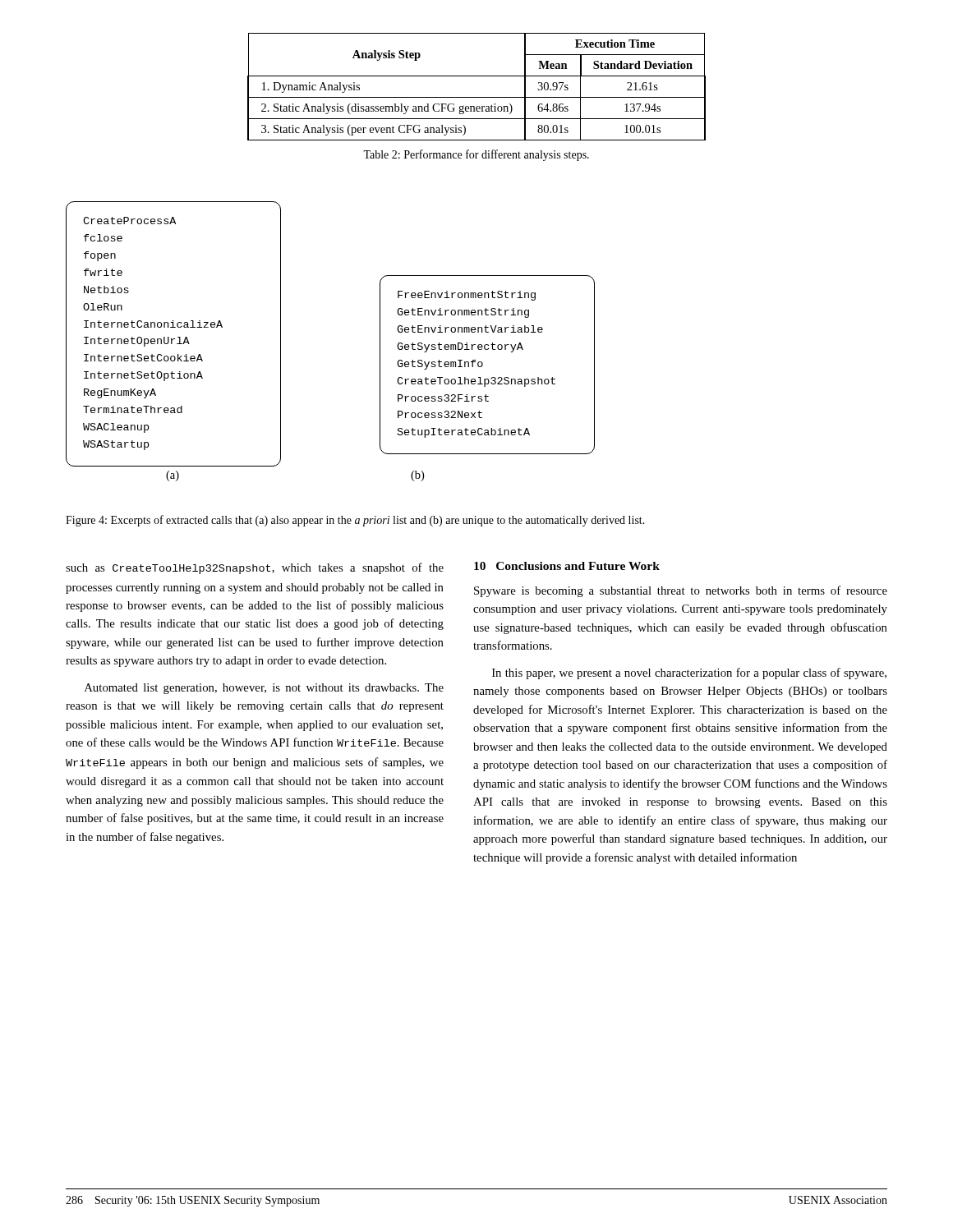The image size is (953, 1232).
Task: Click a section header
Action: pos(680,566)
